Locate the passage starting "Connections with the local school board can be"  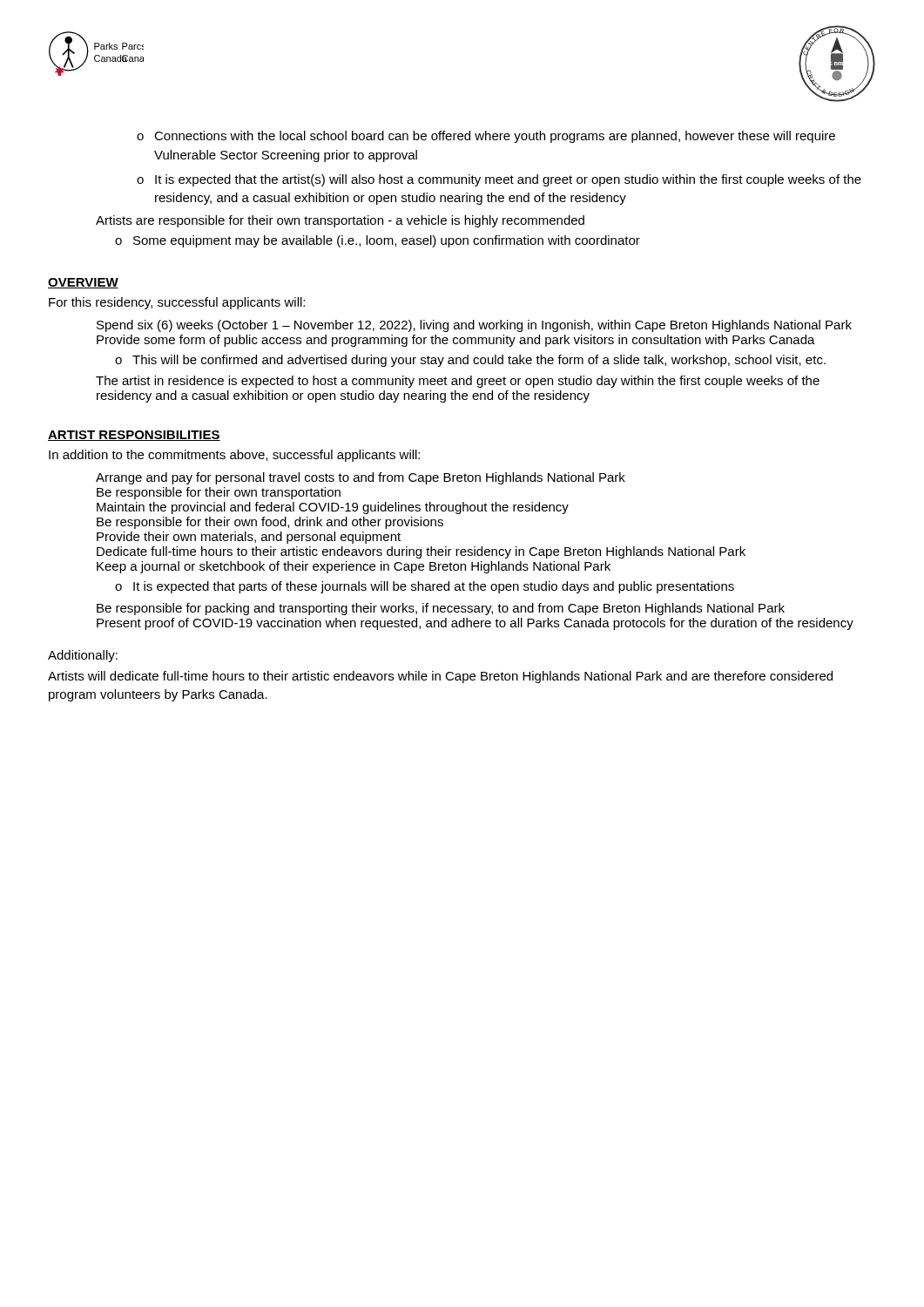tap(506, 145)
